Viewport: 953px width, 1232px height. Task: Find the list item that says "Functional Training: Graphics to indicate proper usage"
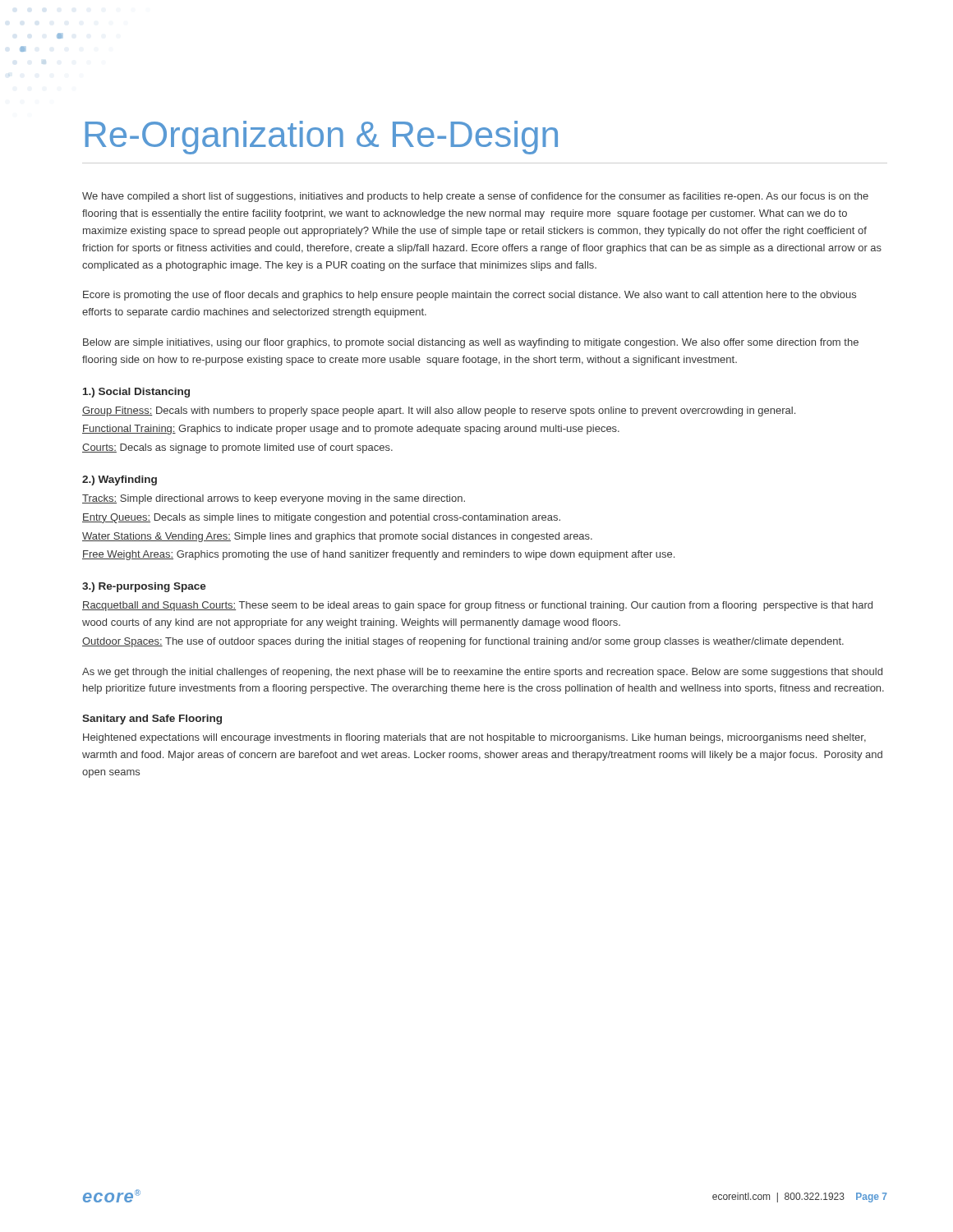[x=351, y=429]
